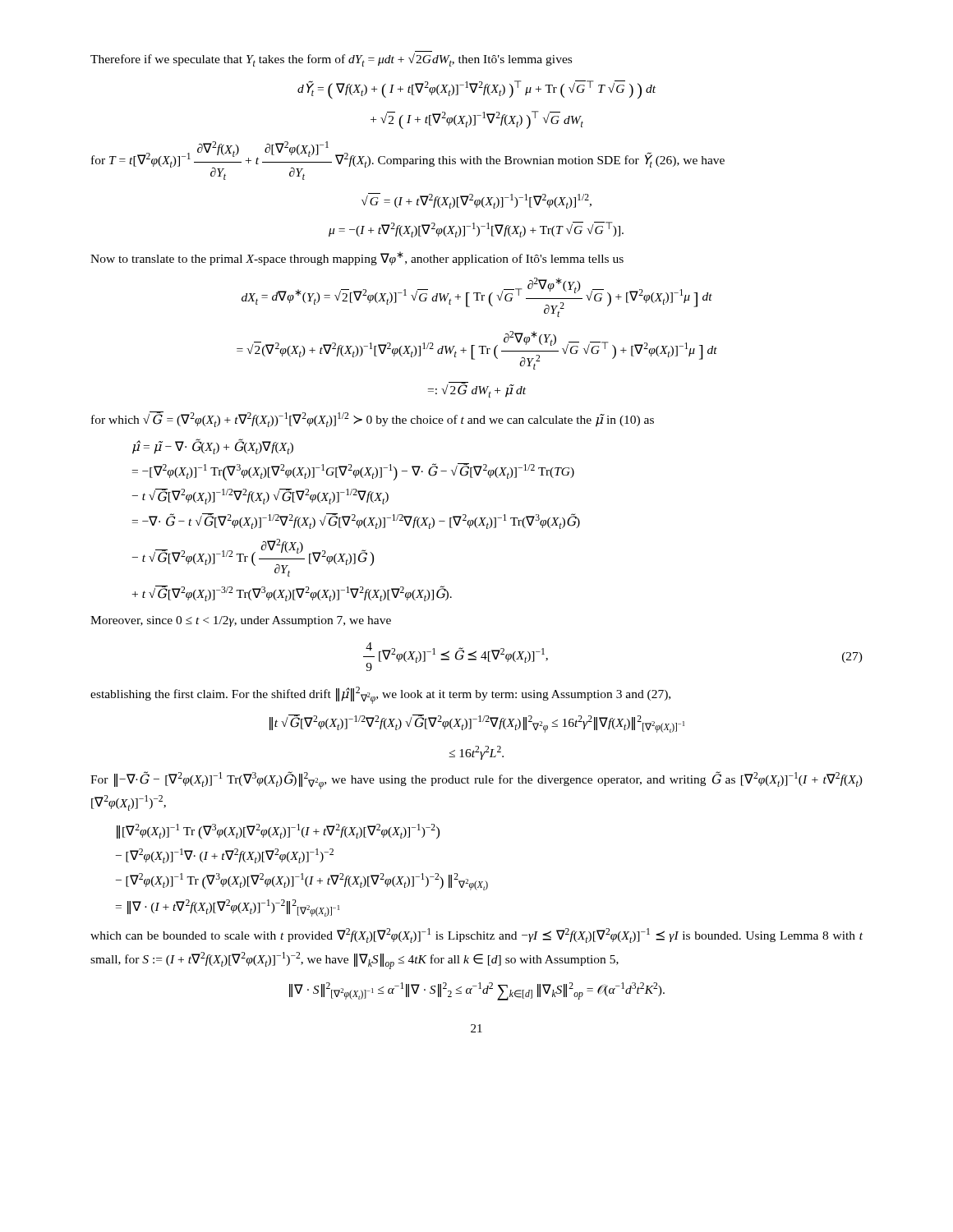Find the formula on this page that starts "√G = (I +"

coord(476,216)
